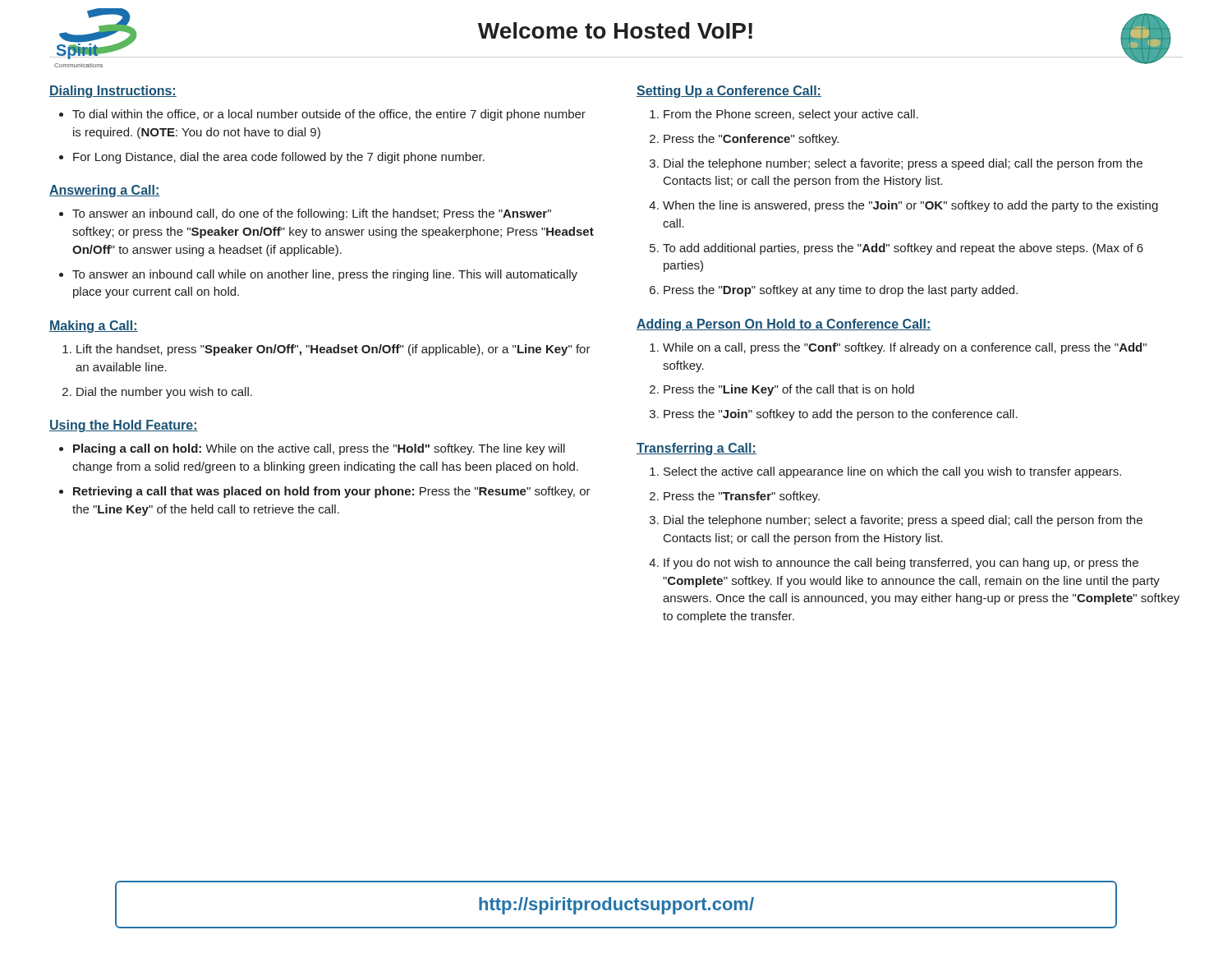
Task: Select the section header that reads "Transferring a Call:"
Action: [x=696, y=448]
